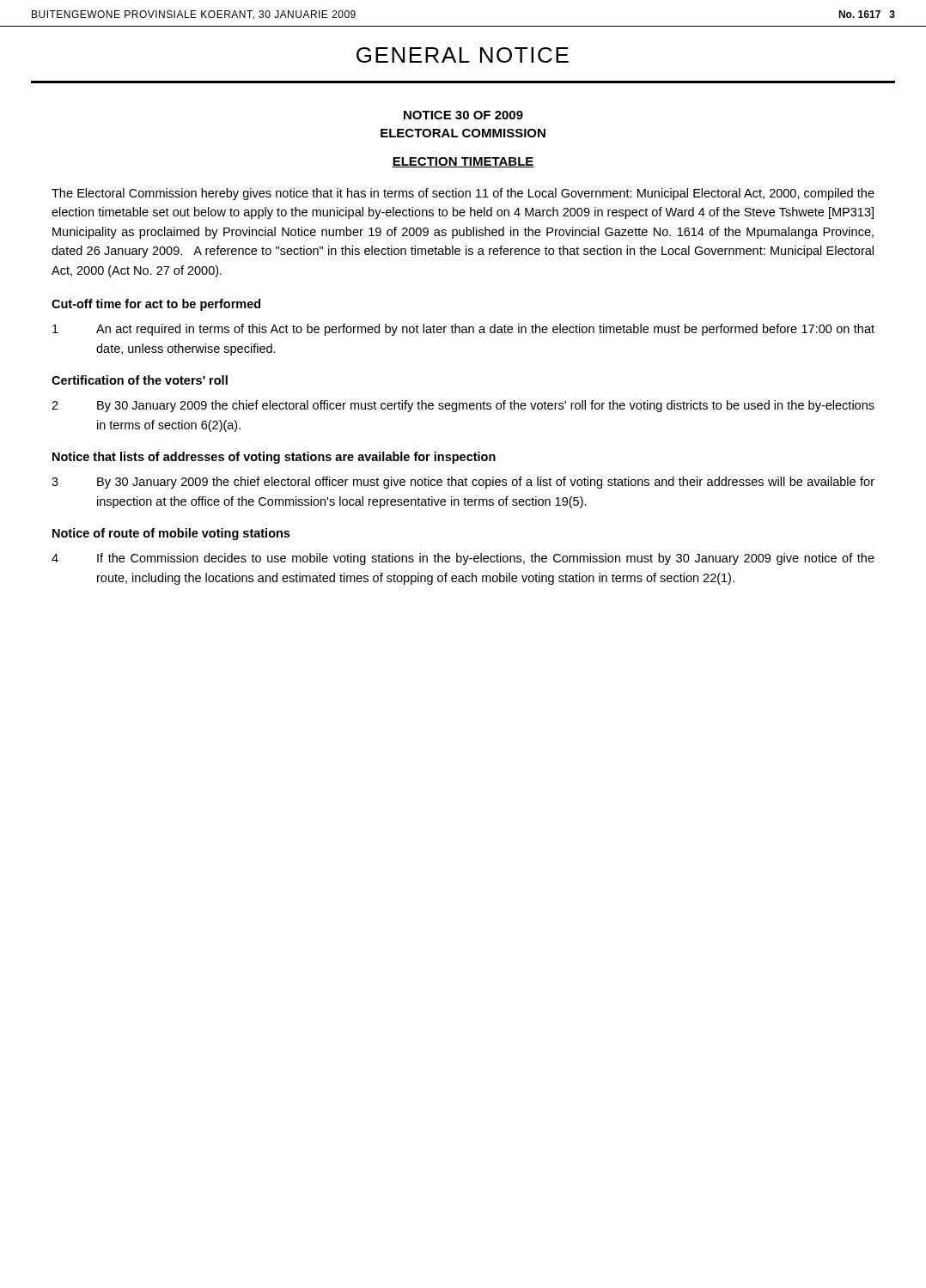The height and width of the screenshot is (1288, 926).
Task: Select the text block that says "The Electoral Commission"
Action: pos(463,232)
